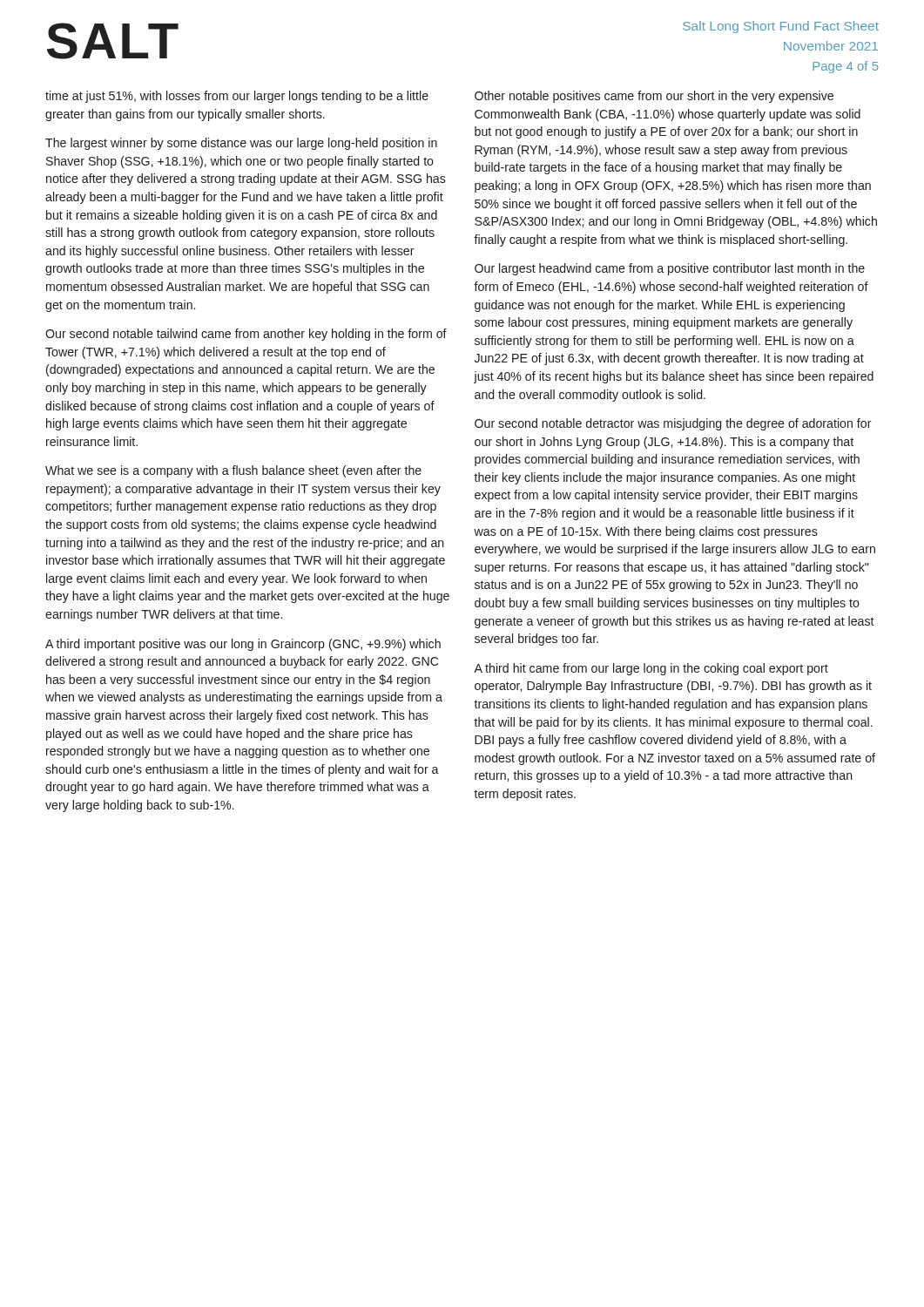The height and width of the screenshot is (1307, 924).
Task: Select the text block with the text "time at just"
Action: [237, 105]
